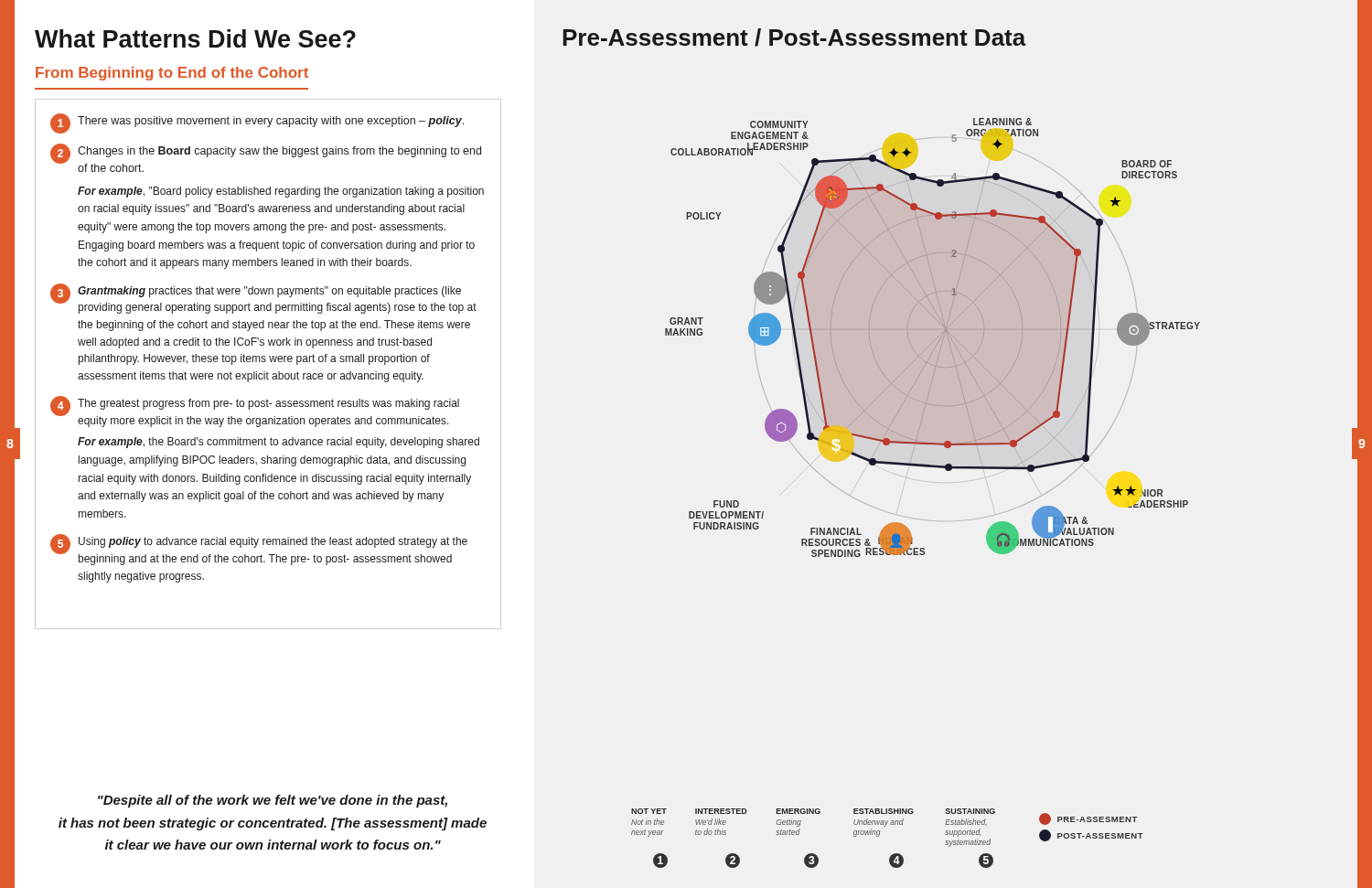Where is the passage that starts "1 There was positive"?
Image resolution: width=1372 pixels, height=888 pixels.
point(258,123)
